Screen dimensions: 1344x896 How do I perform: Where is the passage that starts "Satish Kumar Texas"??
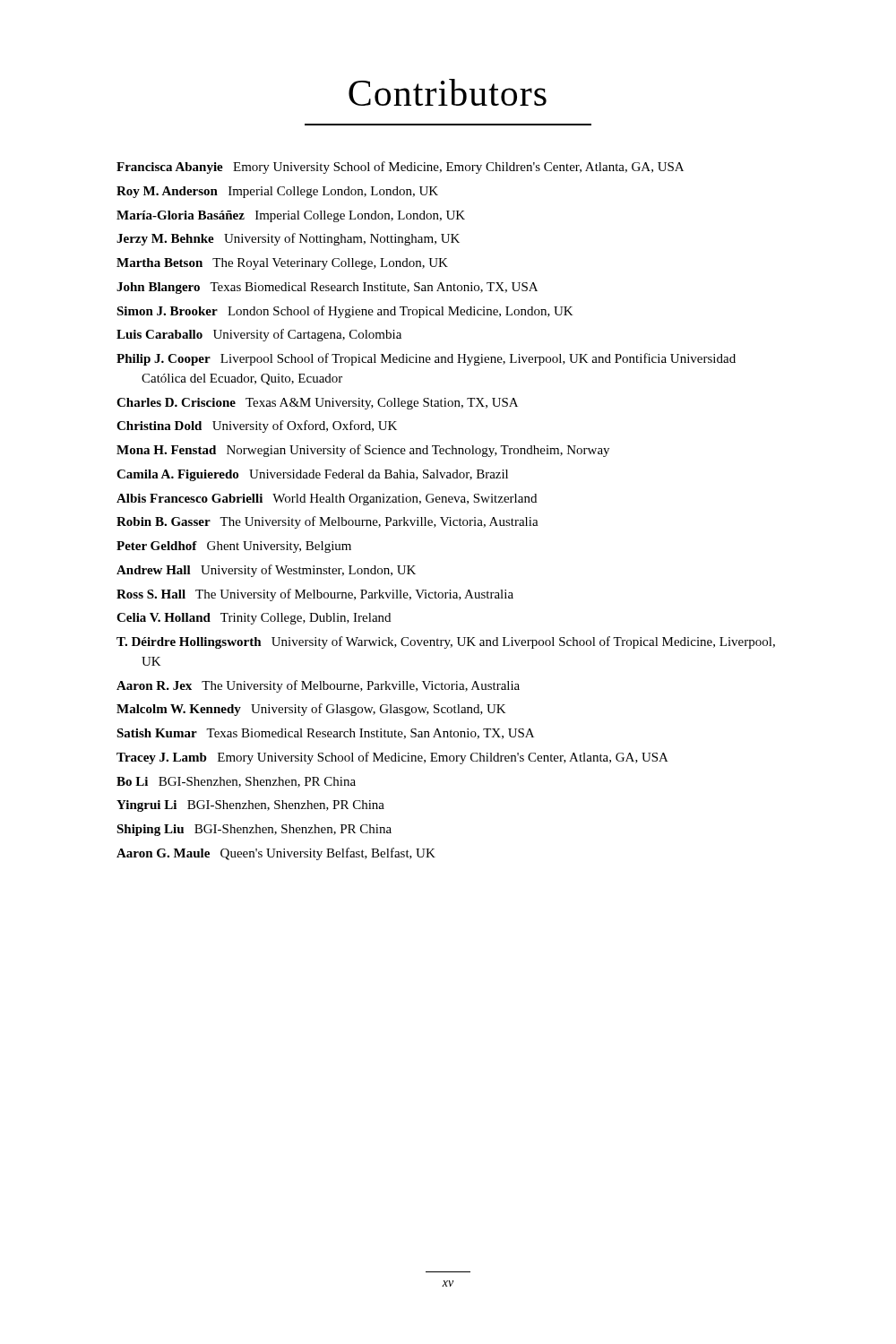pos(326,733)
